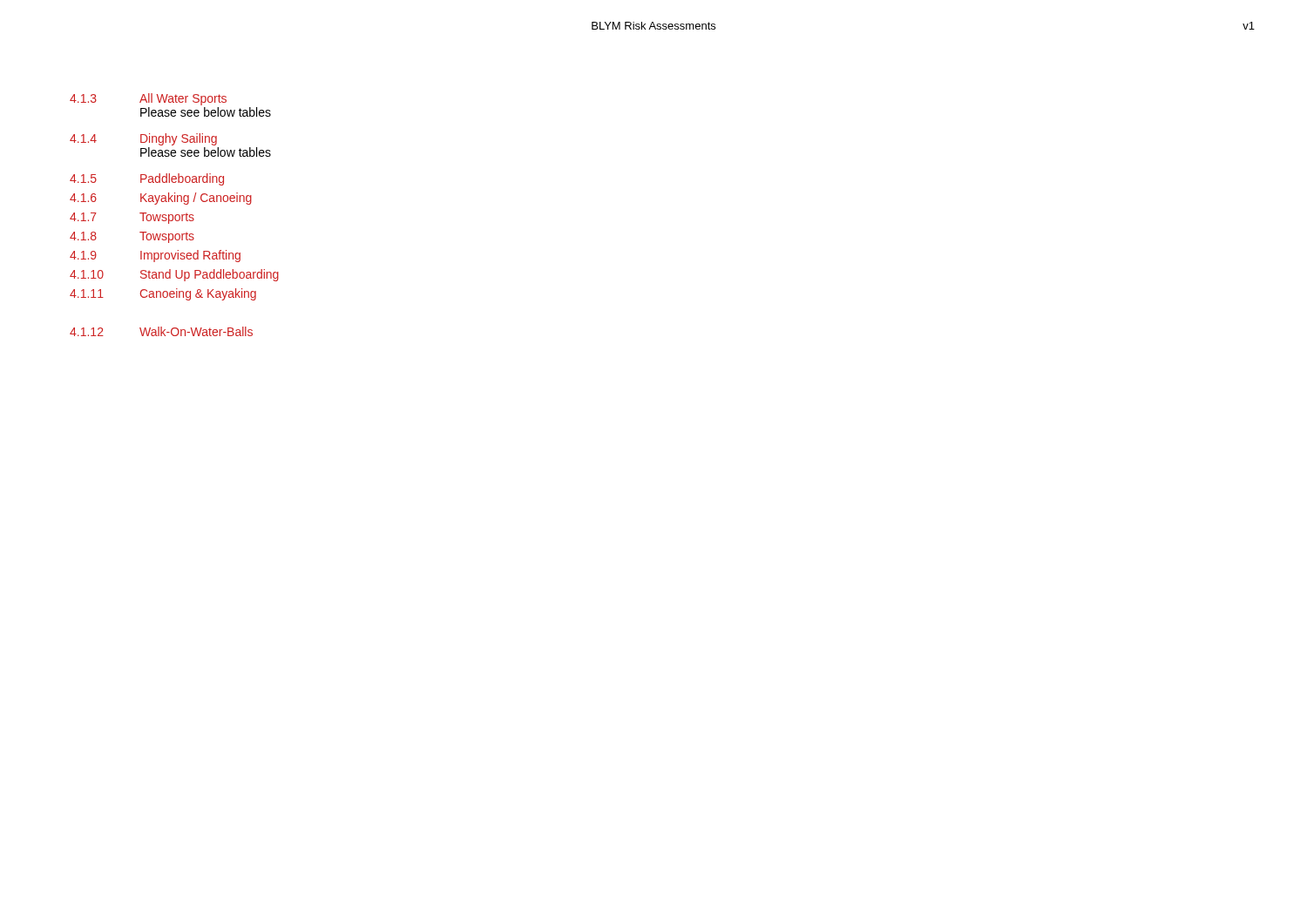Click on the text starting "4.1.11 Canoeing &"
Viewport: 1307px width, 924px height.
point(163,294)
